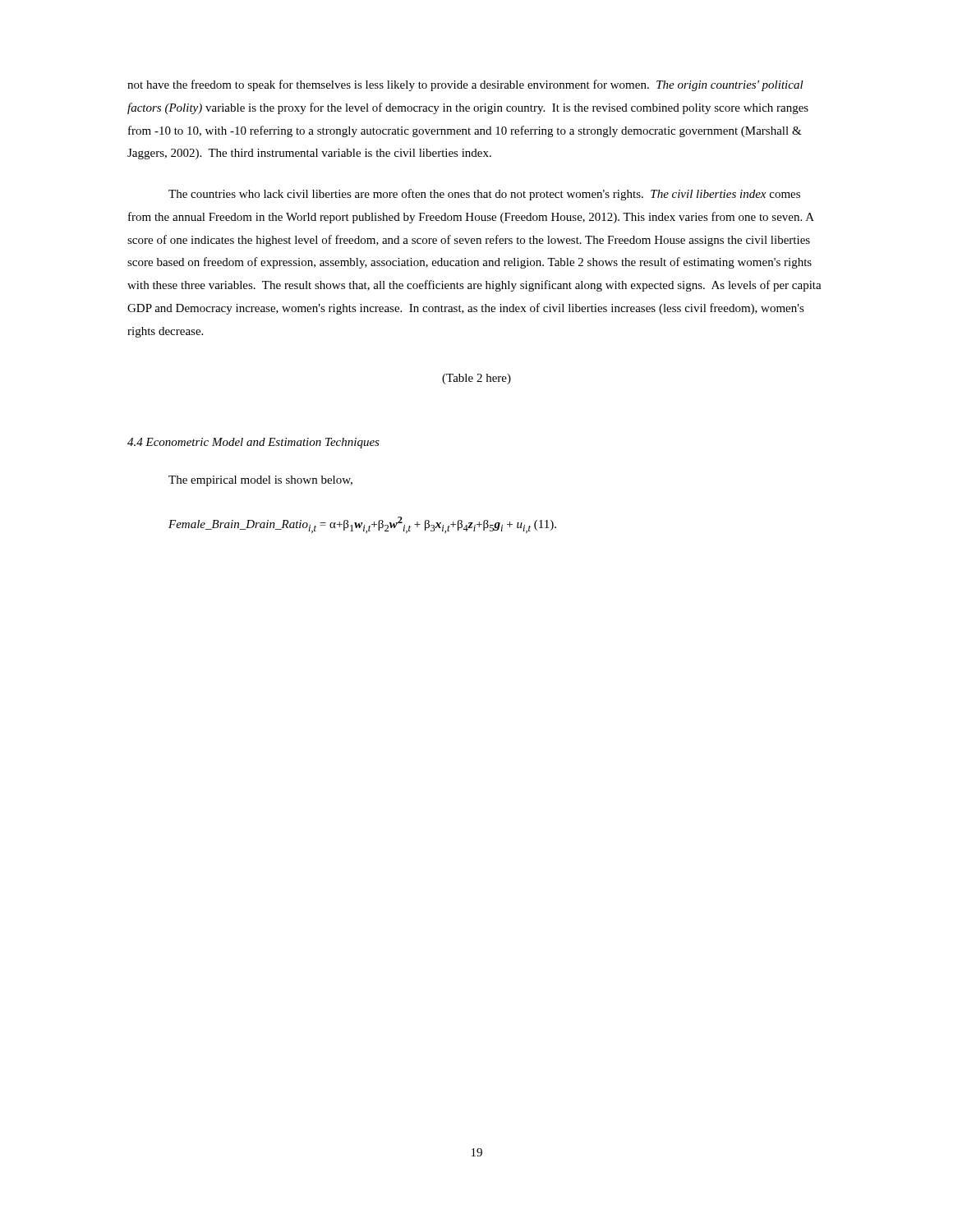Select the text block starting "The countries who"
The height and width of the screenshot is (1232, 953).
(x=476, y=263)
